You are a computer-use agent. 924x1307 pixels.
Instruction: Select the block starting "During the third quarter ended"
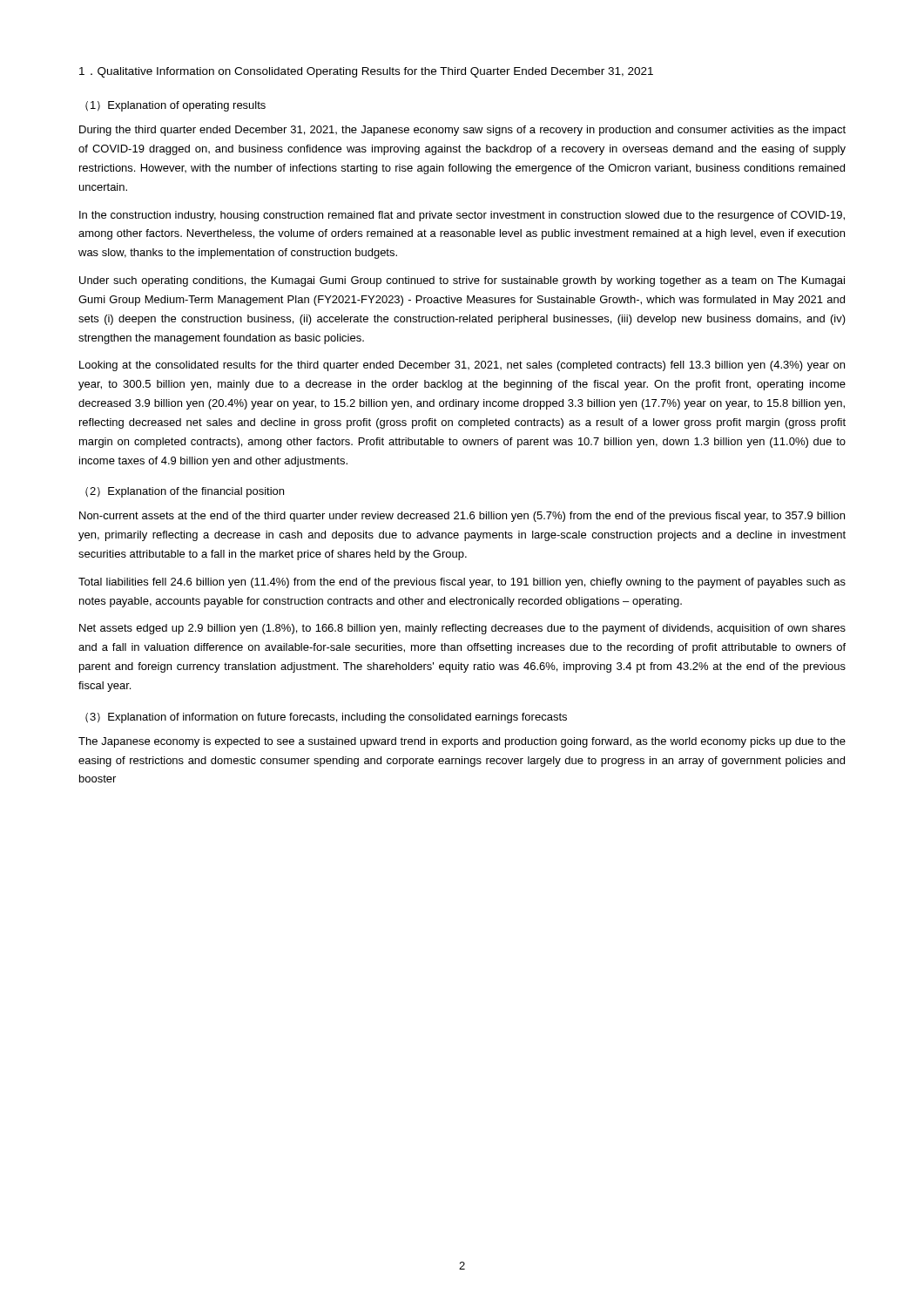coord(462,158)
